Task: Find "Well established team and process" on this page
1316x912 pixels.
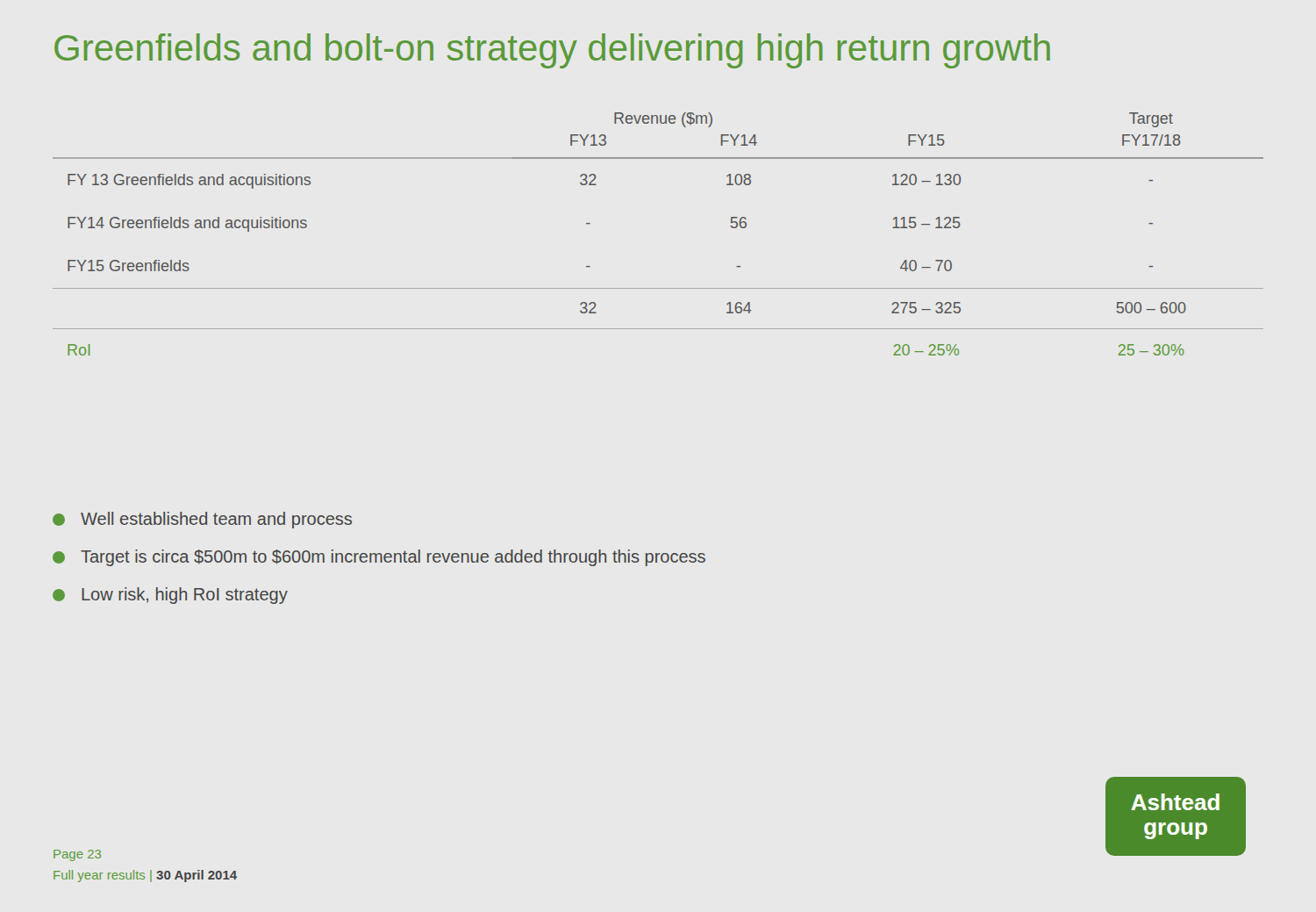Action: point(203,519)
